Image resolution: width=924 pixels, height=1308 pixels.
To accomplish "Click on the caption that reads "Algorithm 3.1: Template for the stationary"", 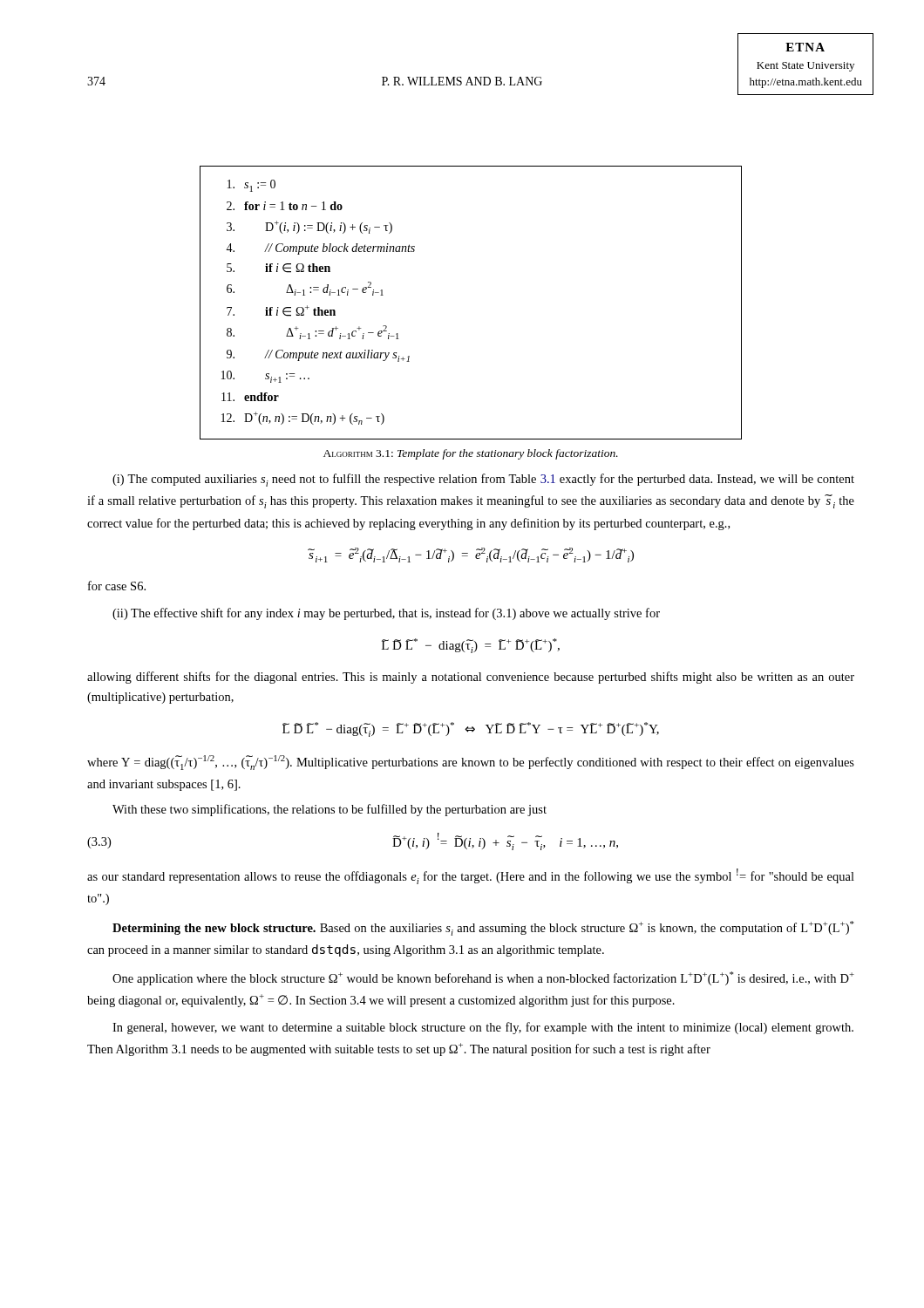I will pyautogui.click(x=471, y=453).
